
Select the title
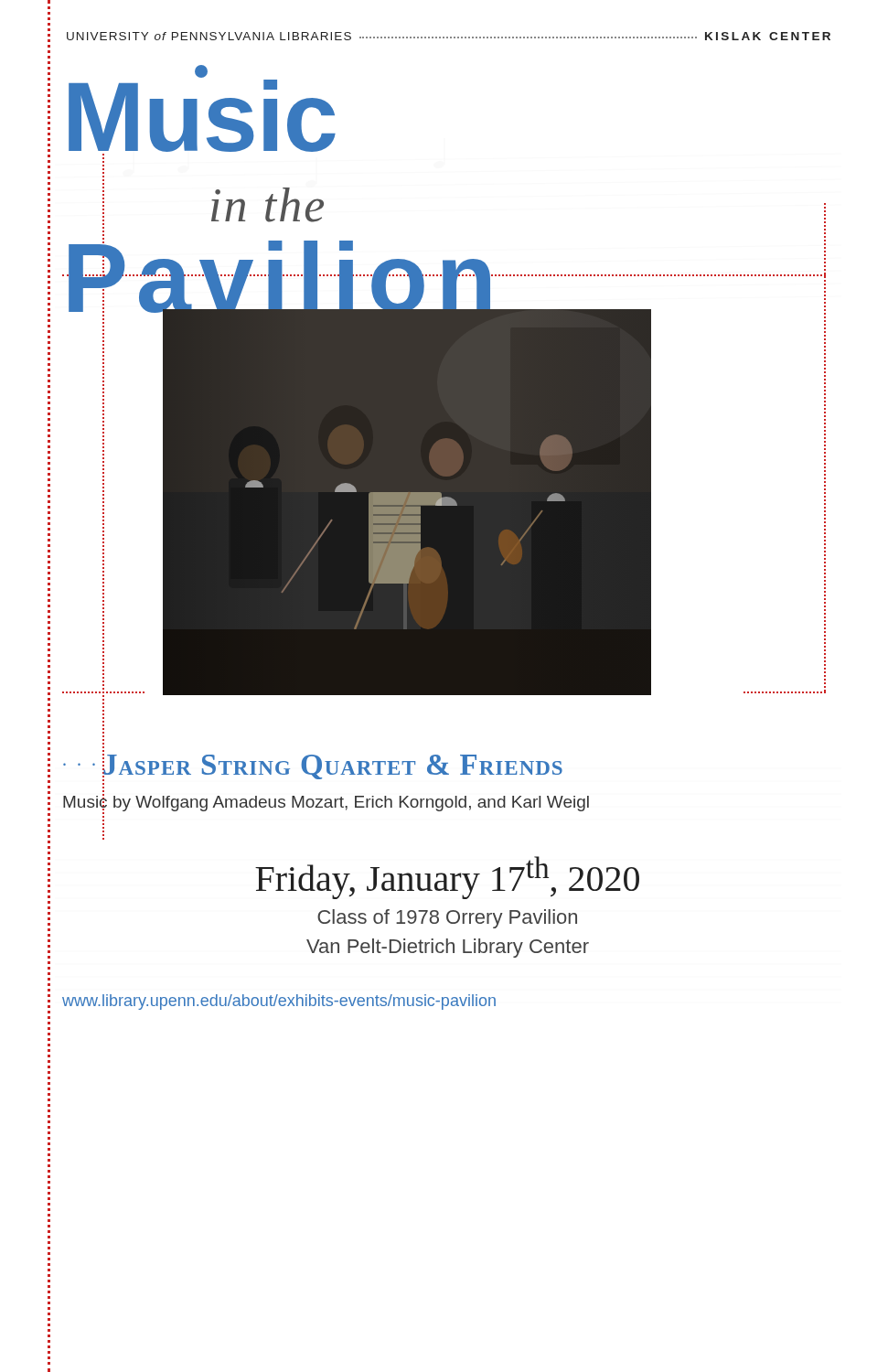point(200,117)
